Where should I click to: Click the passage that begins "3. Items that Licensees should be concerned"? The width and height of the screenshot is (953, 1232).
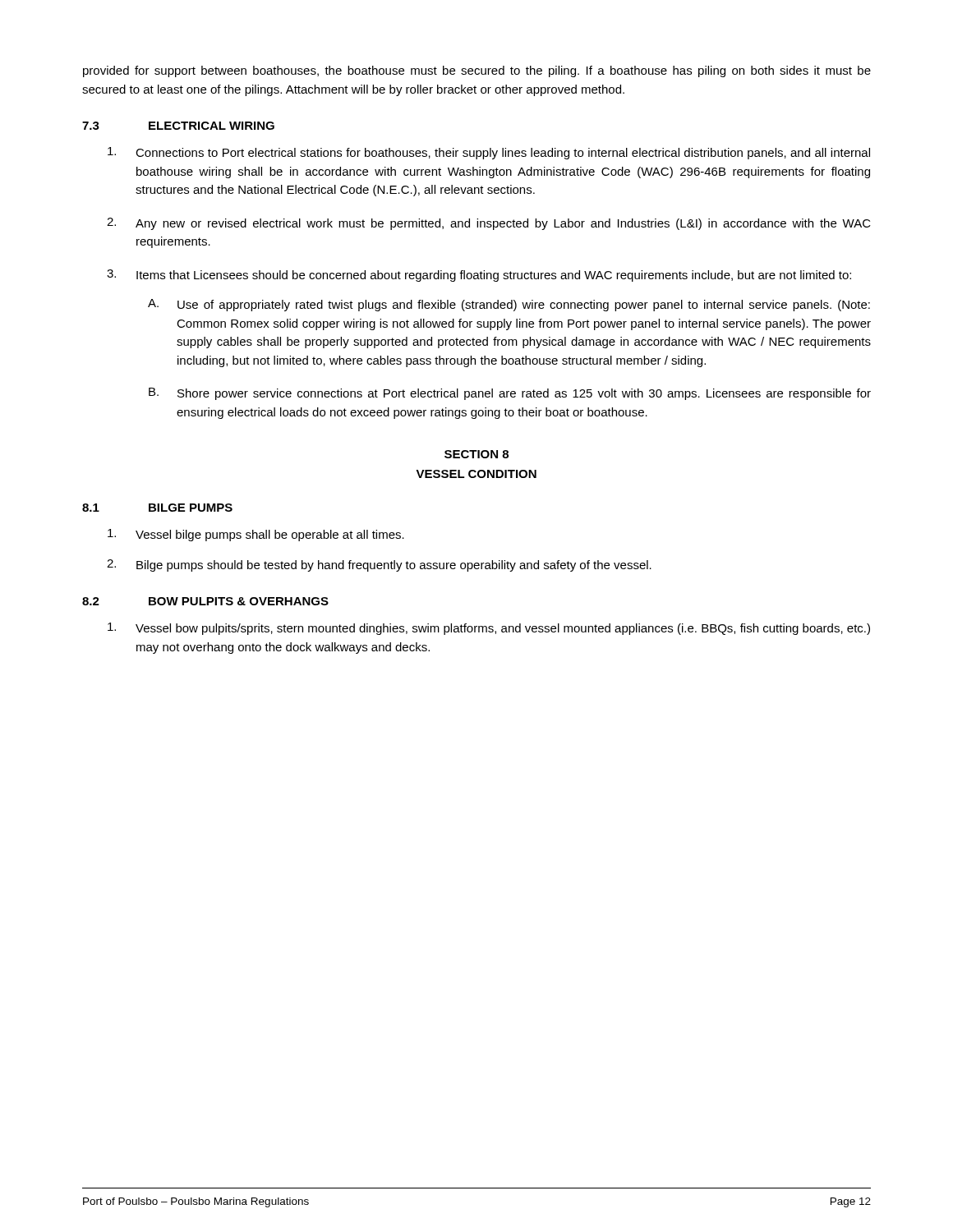pos(480,275)
